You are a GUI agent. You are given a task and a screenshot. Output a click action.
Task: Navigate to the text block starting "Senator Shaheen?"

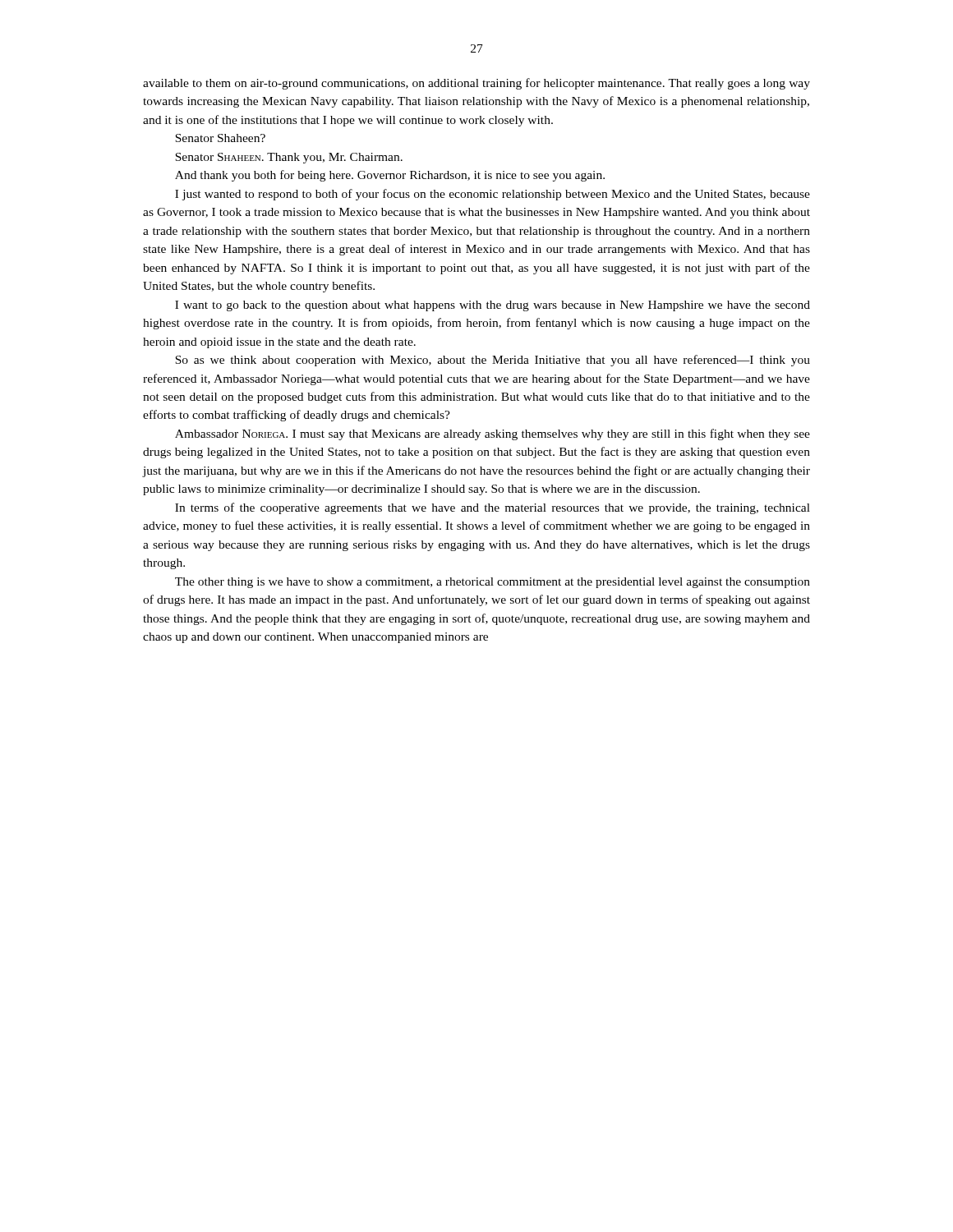[x=220, y=138]
